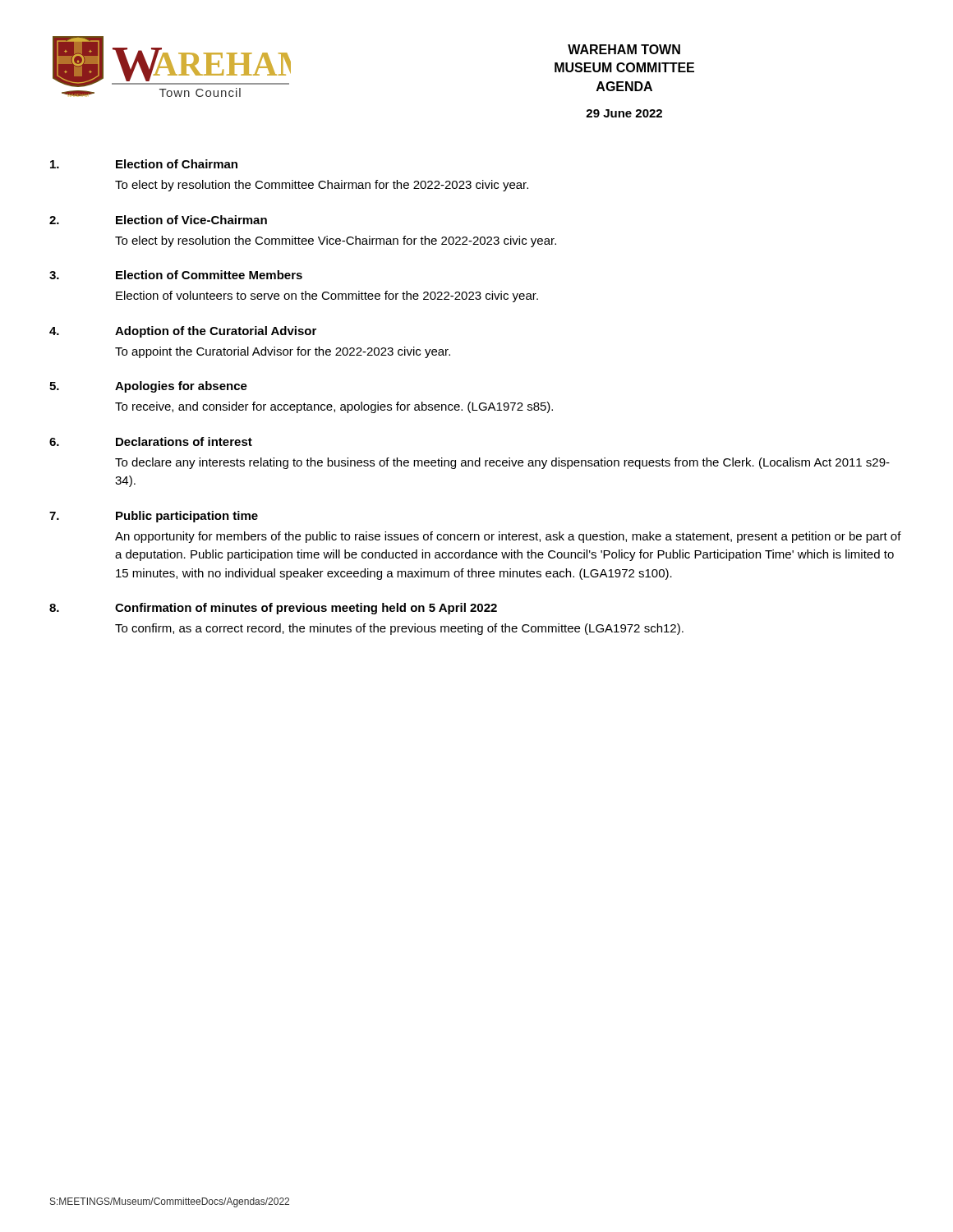Image resolution: width=953 pixels, height=1232 pixels.
Task: Where is the passage that starts "2. Election of Vice-Chairman To elect"?
Action: (x=476, y=231)
